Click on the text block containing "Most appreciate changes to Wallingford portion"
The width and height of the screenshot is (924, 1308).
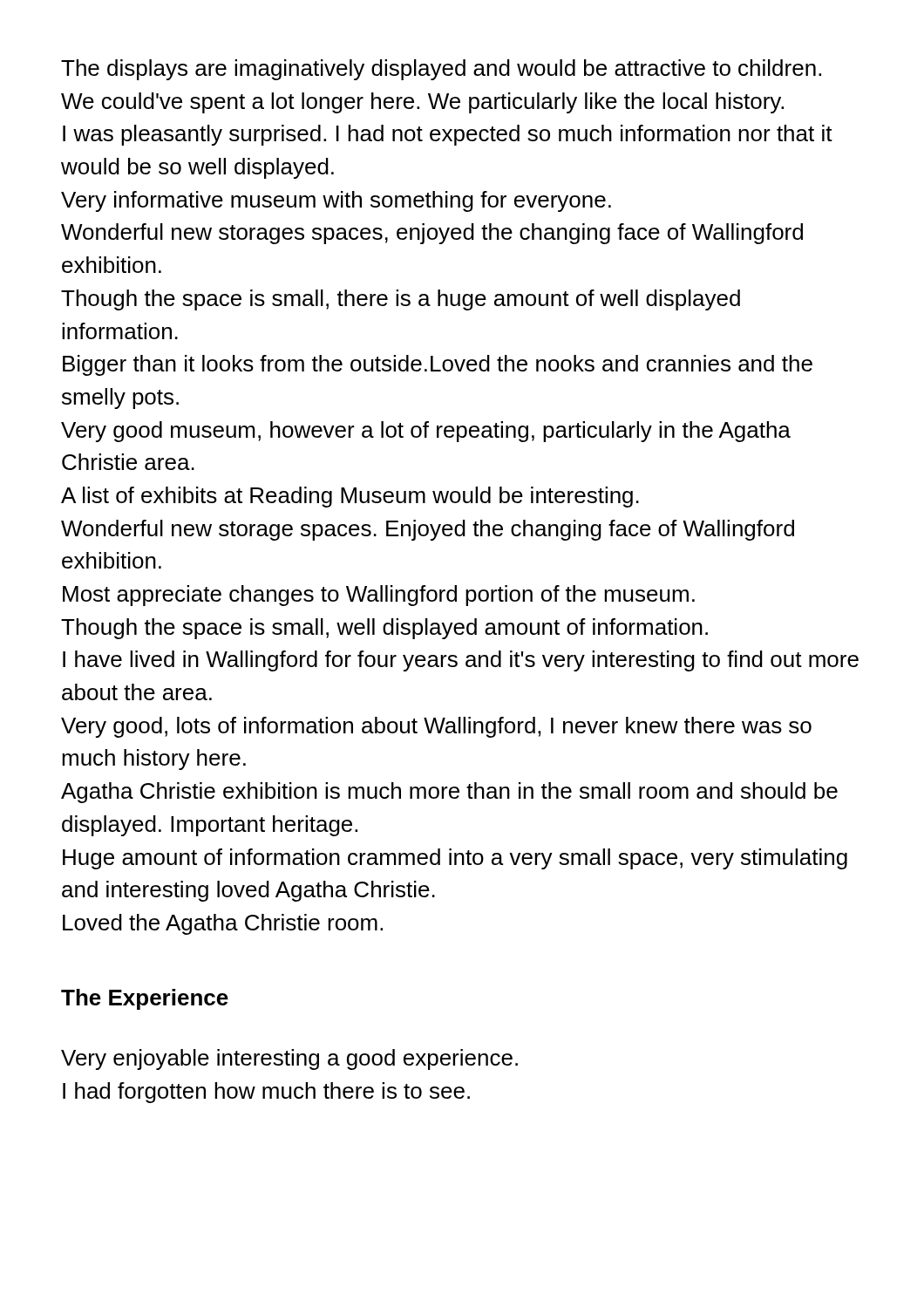pos(379,594)
